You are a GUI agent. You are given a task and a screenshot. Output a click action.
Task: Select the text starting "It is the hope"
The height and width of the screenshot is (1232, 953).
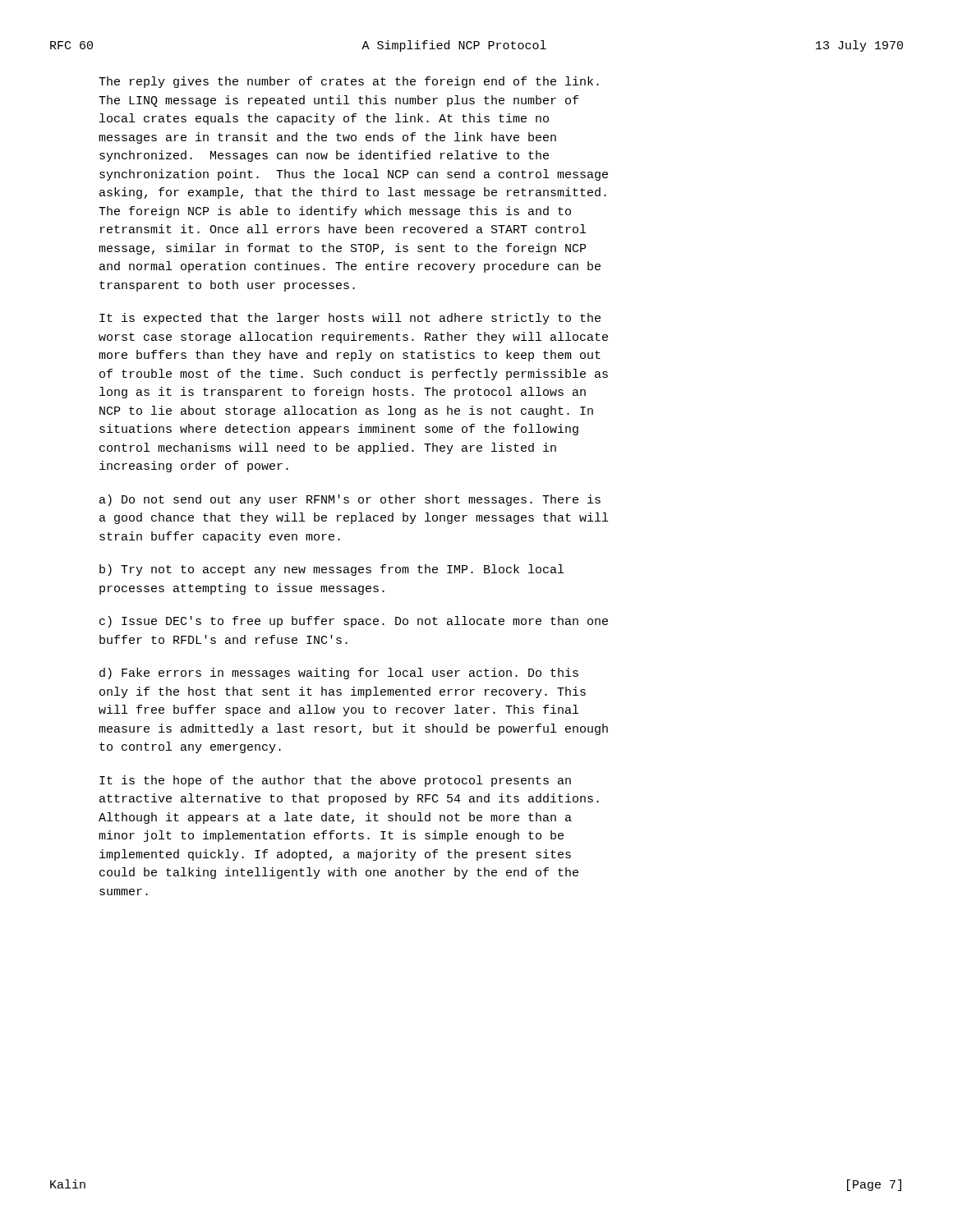tap(350, 837)
